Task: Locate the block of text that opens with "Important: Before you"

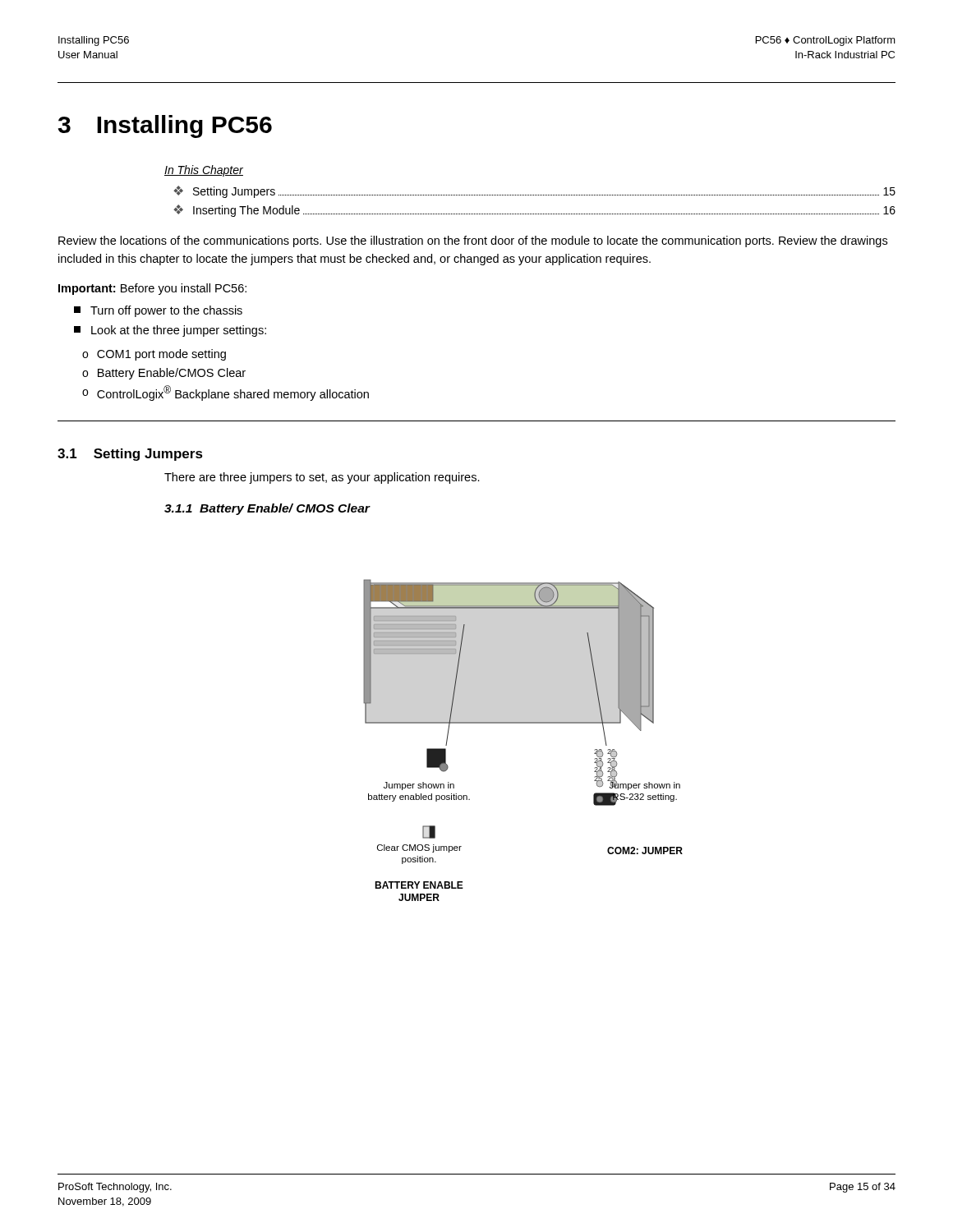Action: (x=152, y=288)
